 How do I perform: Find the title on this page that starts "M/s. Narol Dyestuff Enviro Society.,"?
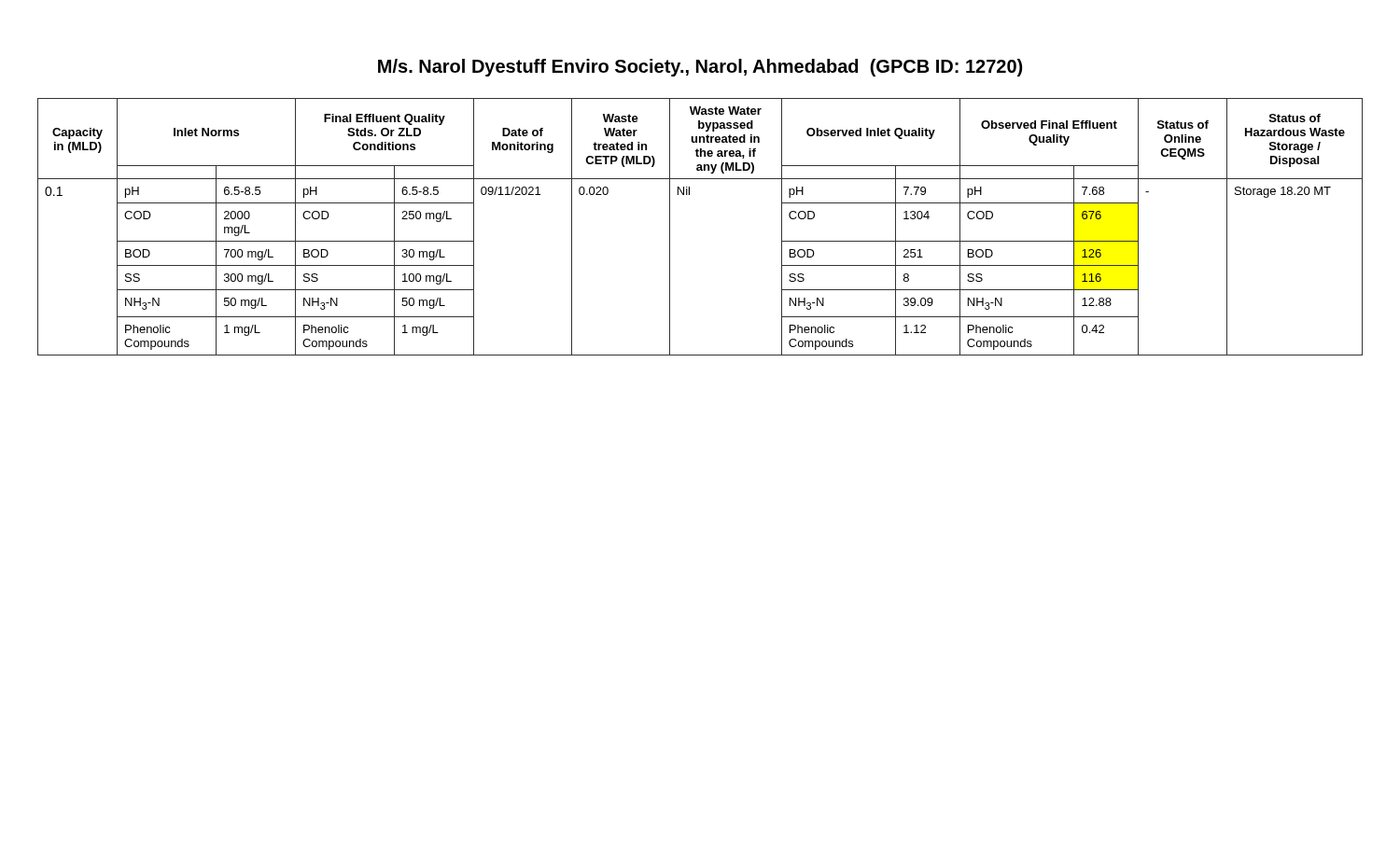(x=700, y=66)
